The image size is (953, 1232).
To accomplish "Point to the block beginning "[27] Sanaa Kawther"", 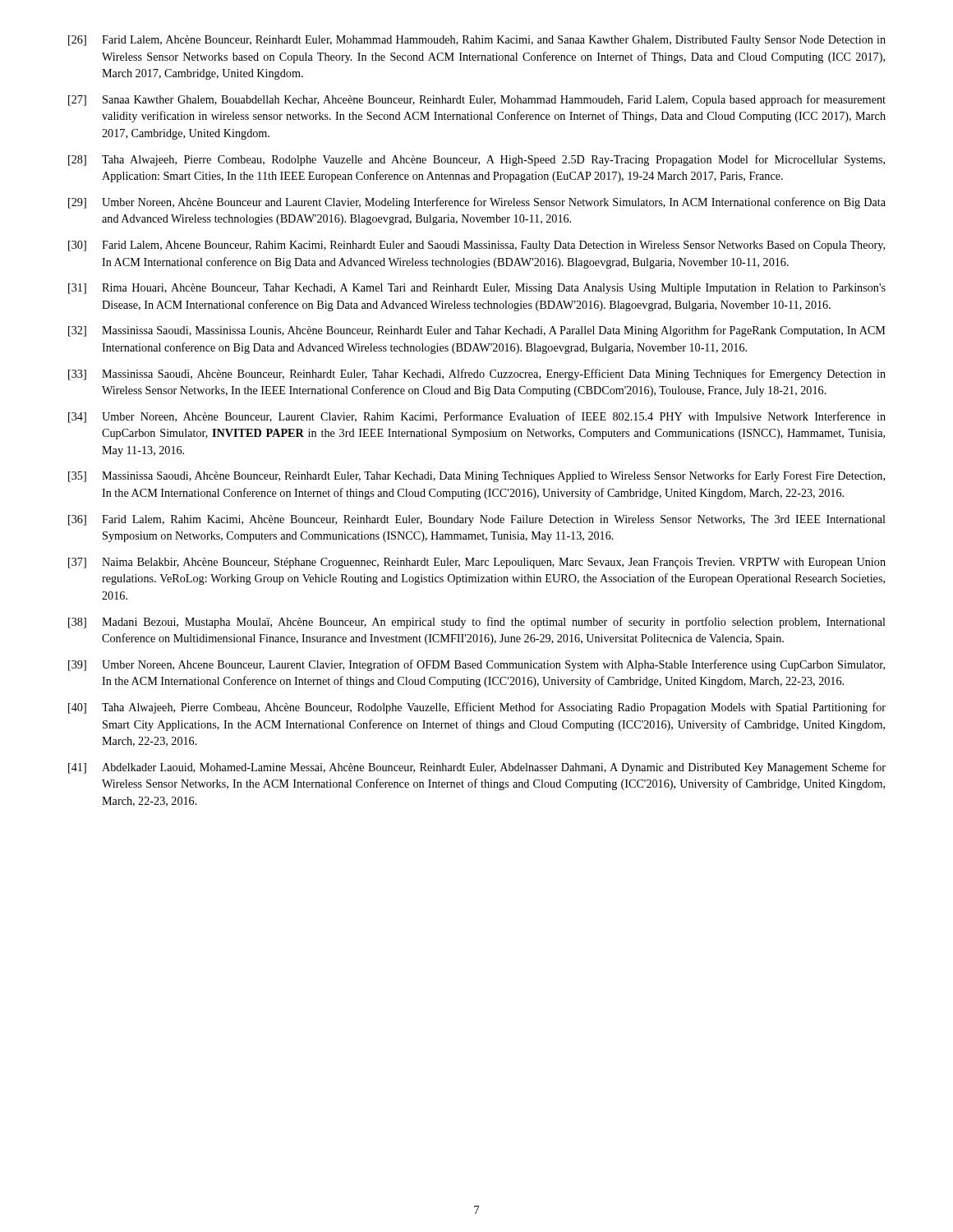I will click(x=476, y=116).
